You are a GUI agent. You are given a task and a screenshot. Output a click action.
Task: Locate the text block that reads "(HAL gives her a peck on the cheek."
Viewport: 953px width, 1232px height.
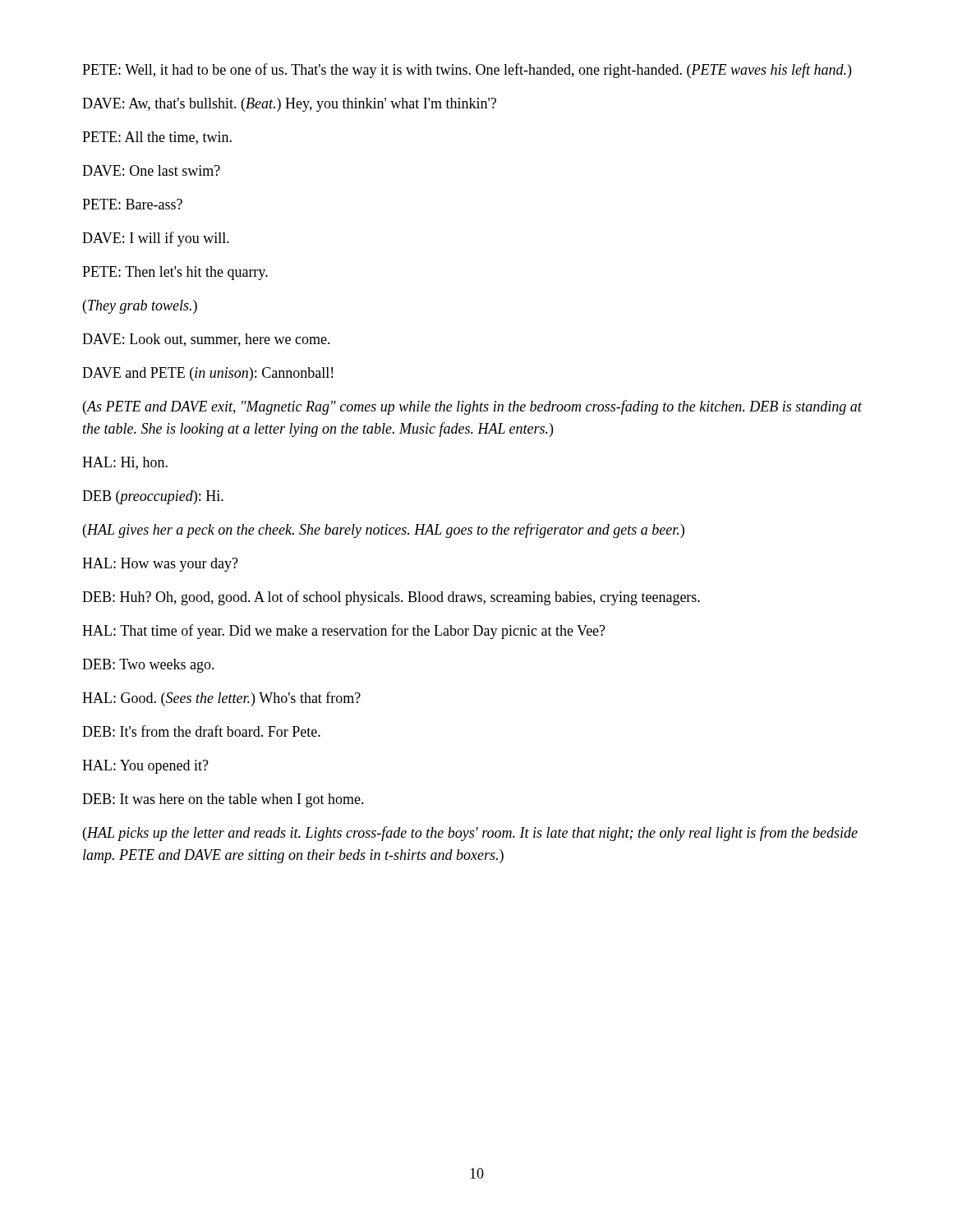pos(384,530)
